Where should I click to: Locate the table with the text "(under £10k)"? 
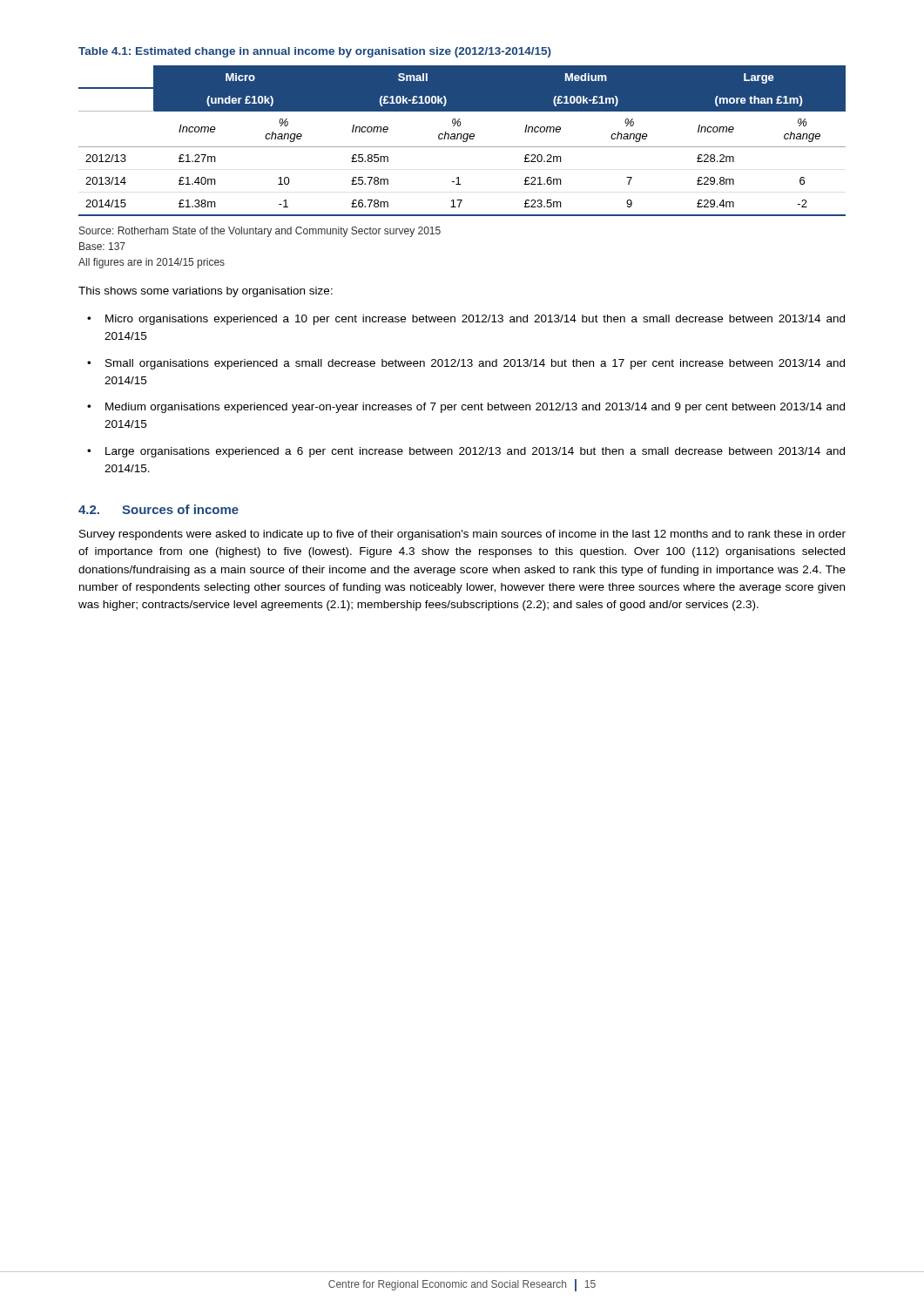[x=462, y=141]
